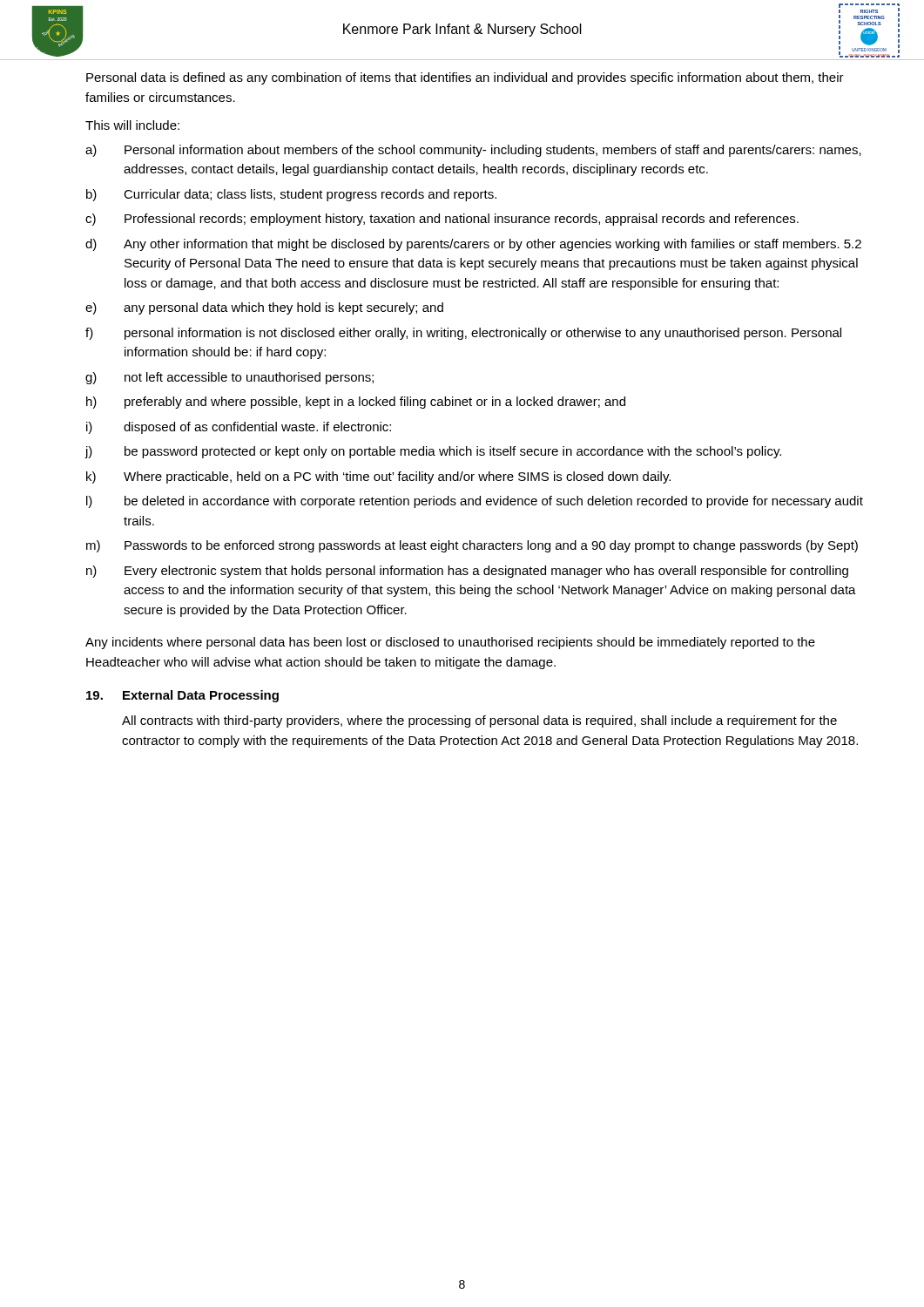Where is the passage that starts "m) Passwords to be enforced"?
This screenshot has height=1307, width=924.
tap(479, 546)
